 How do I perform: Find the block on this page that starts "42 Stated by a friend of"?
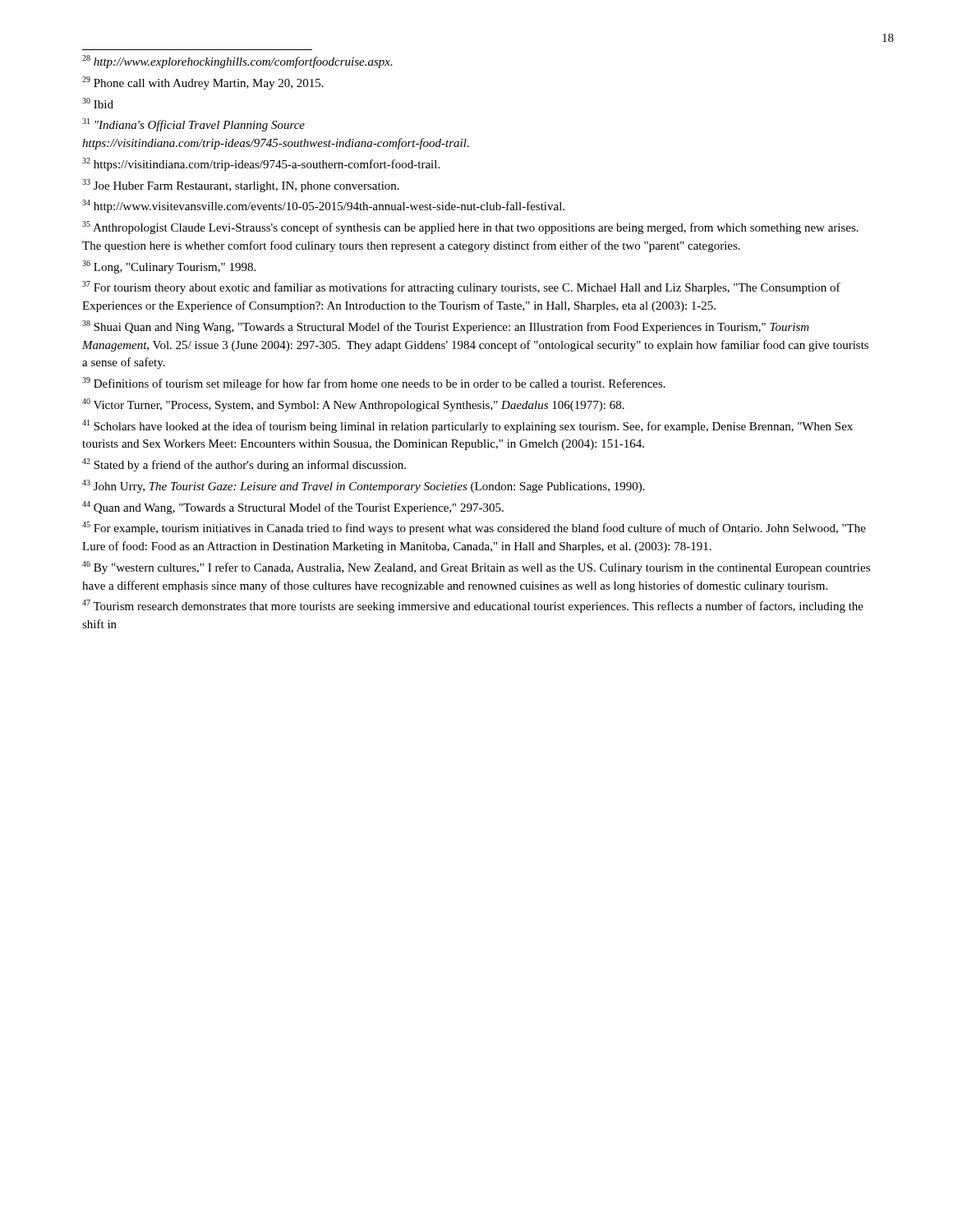(x=244, y=464)
